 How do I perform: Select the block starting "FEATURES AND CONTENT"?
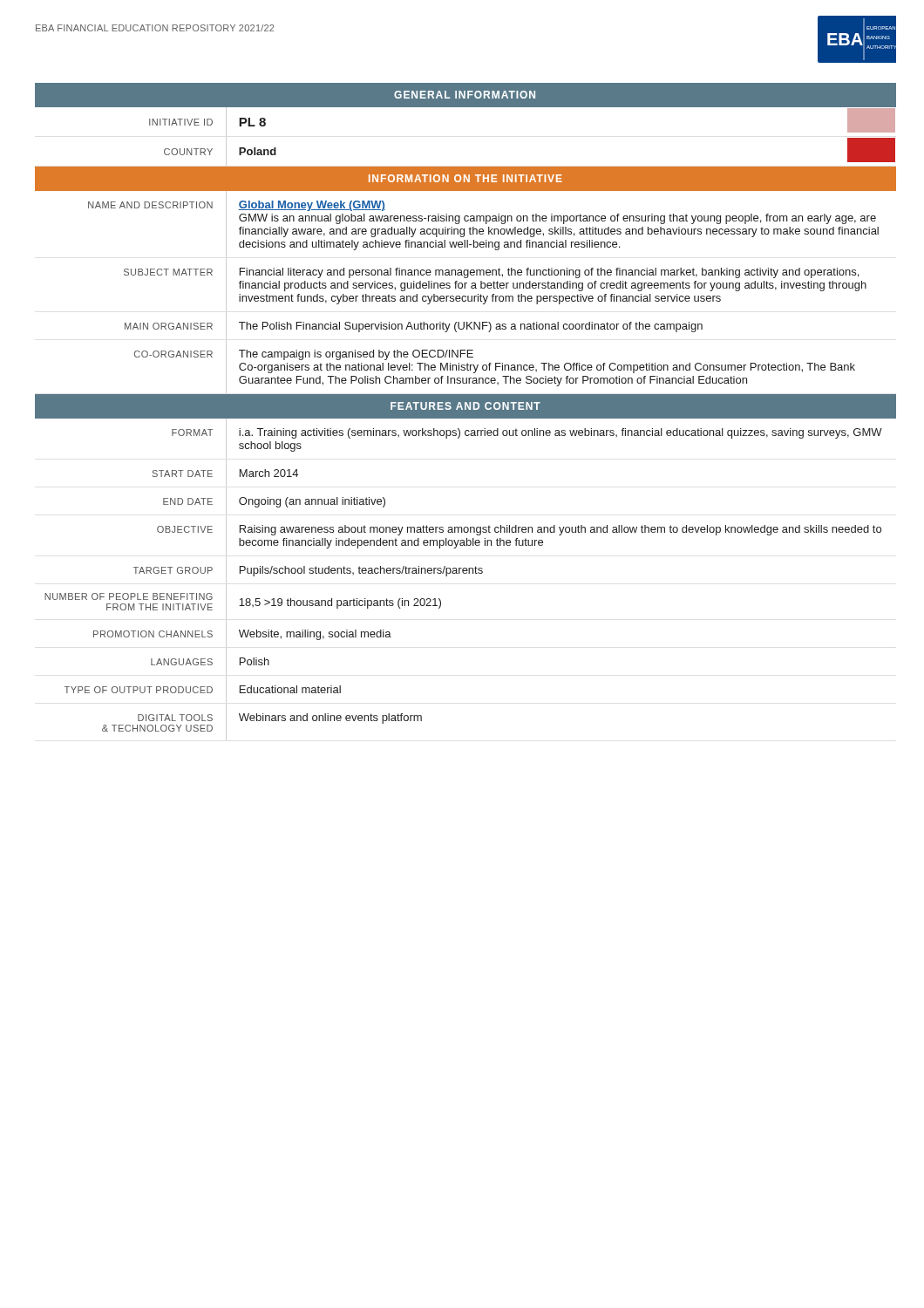[x=466, y=406]
